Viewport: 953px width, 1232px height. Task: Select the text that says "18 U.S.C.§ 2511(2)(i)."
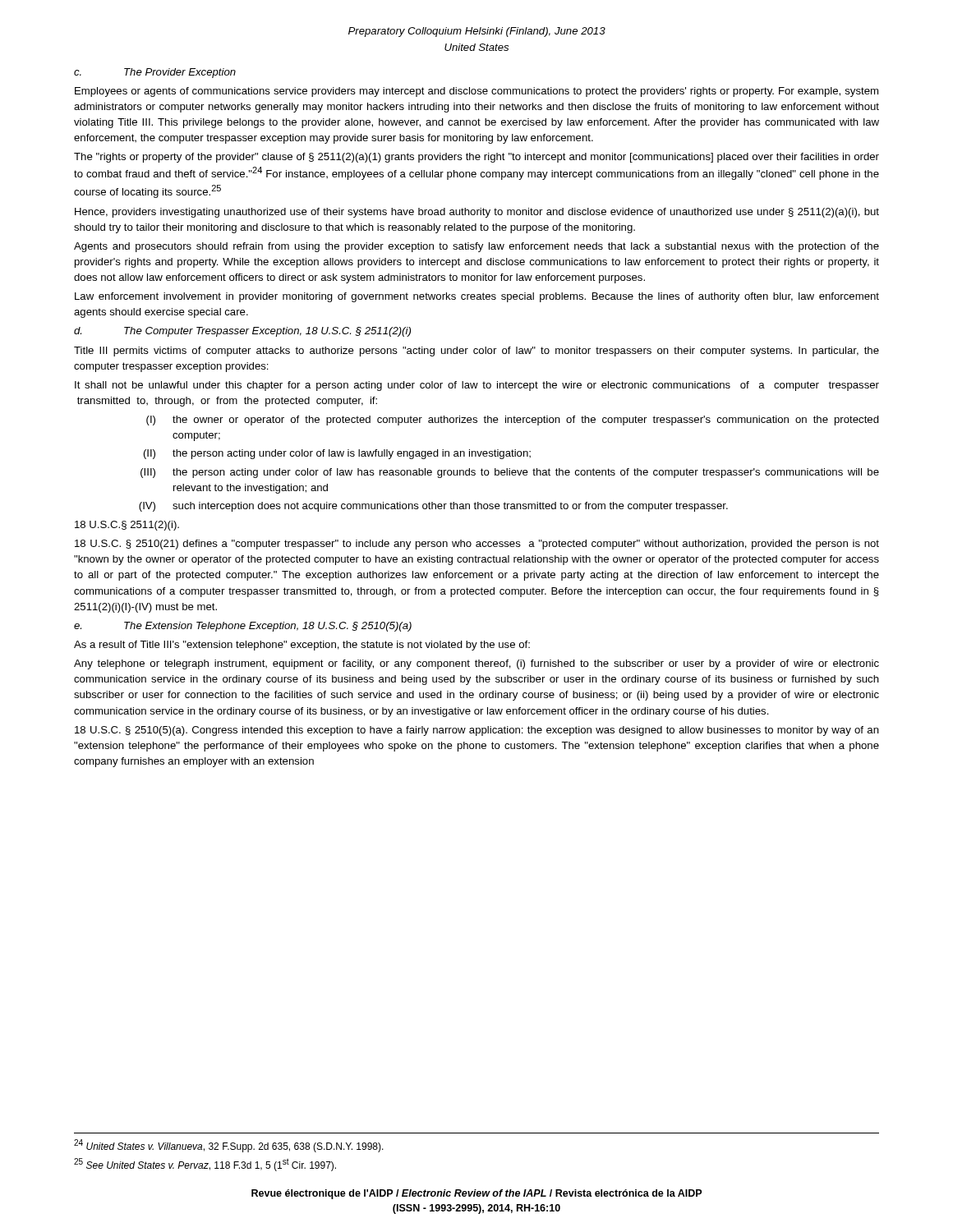[127, 526]
